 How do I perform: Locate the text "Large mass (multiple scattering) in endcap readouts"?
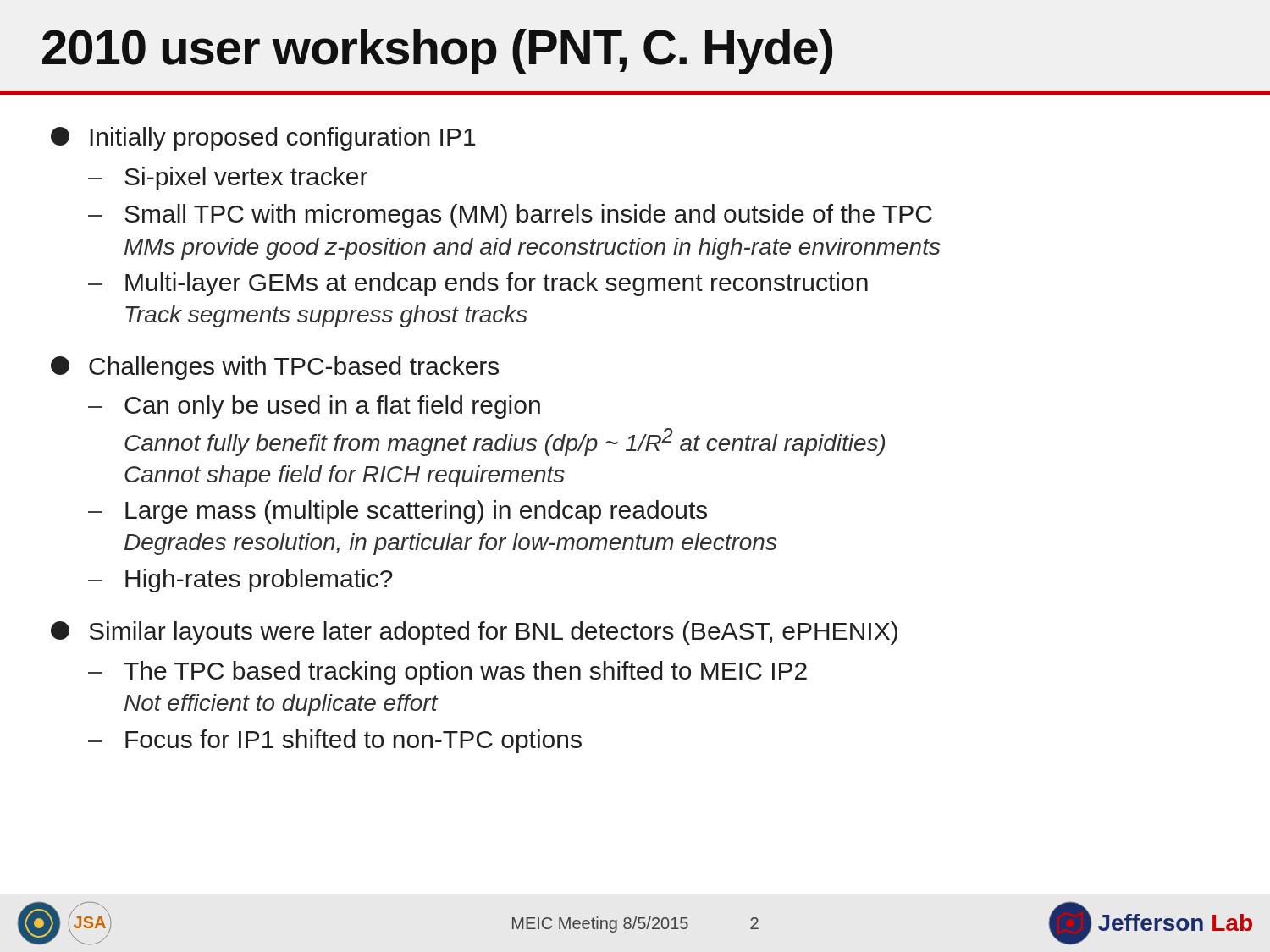[416, 510]
